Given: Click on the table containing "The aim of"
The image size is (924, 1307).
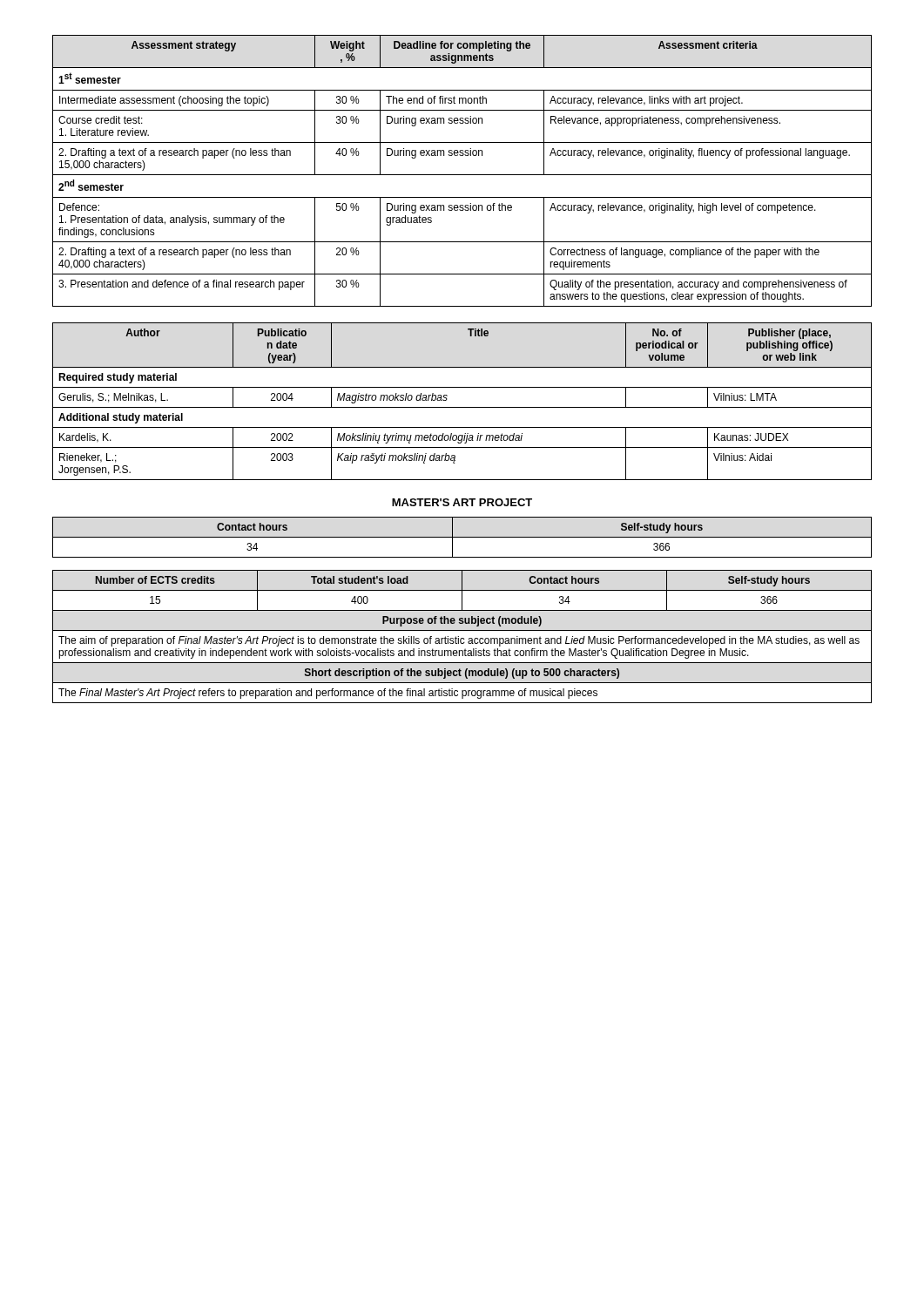Looking at the screenshot, I should coord(462,637).
